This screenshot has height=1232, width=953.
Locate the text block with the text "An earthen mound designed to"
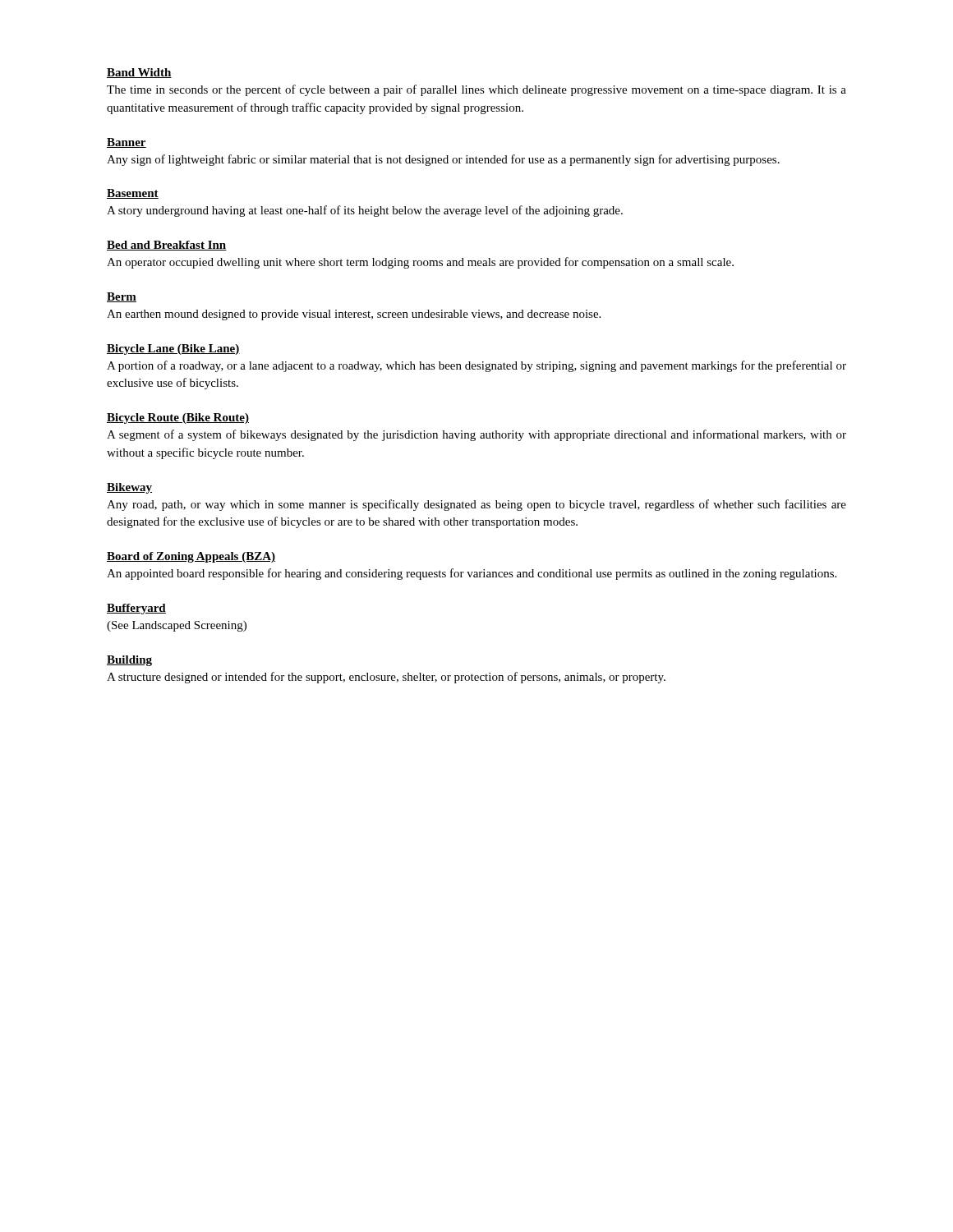[476, 314]
